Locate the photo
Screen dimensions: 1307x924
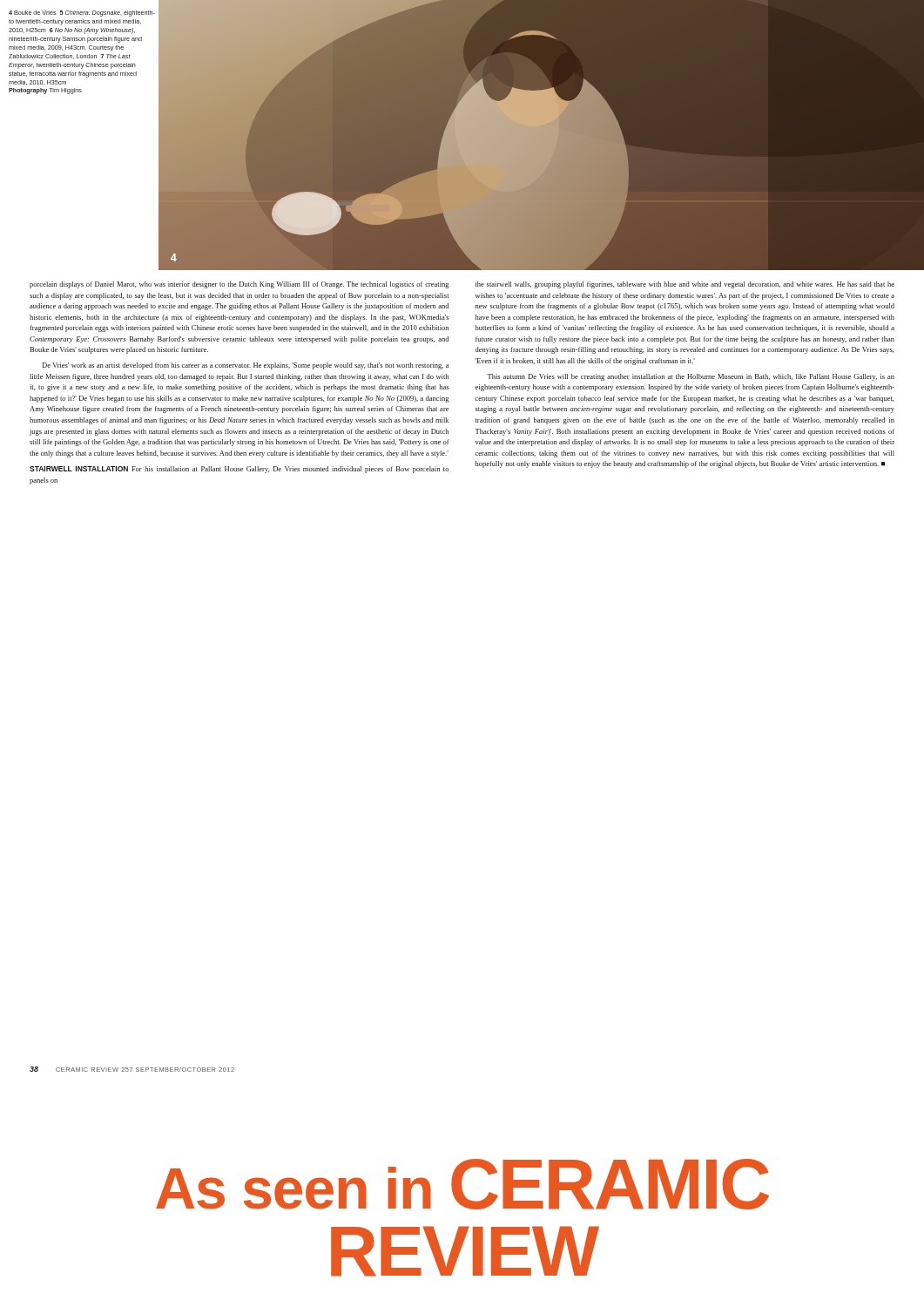[541, 135]
